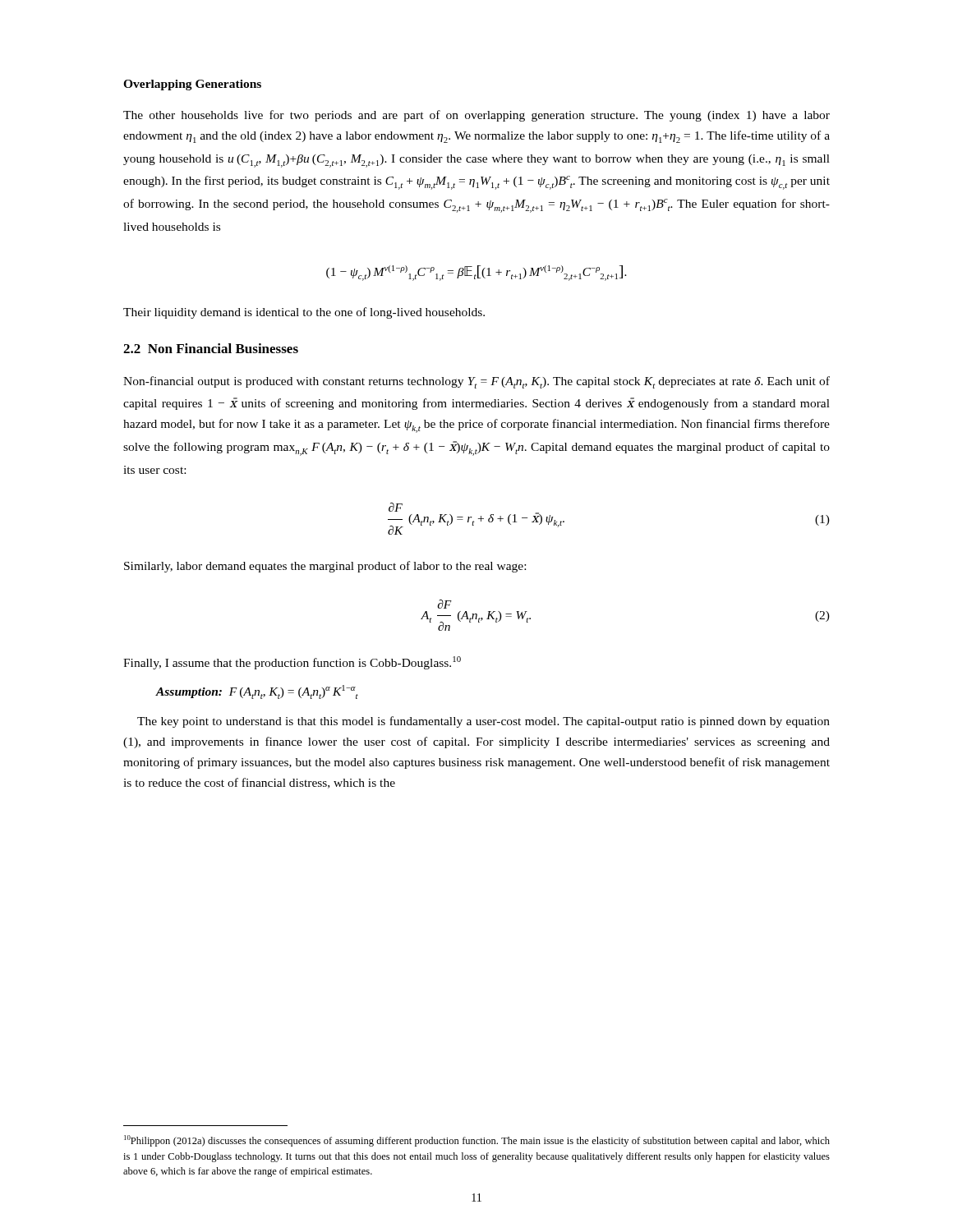The image size is (953, 1232).
Task: Find the block on this page that starts "Their liquidity demand is"
Action: point(304,312)
